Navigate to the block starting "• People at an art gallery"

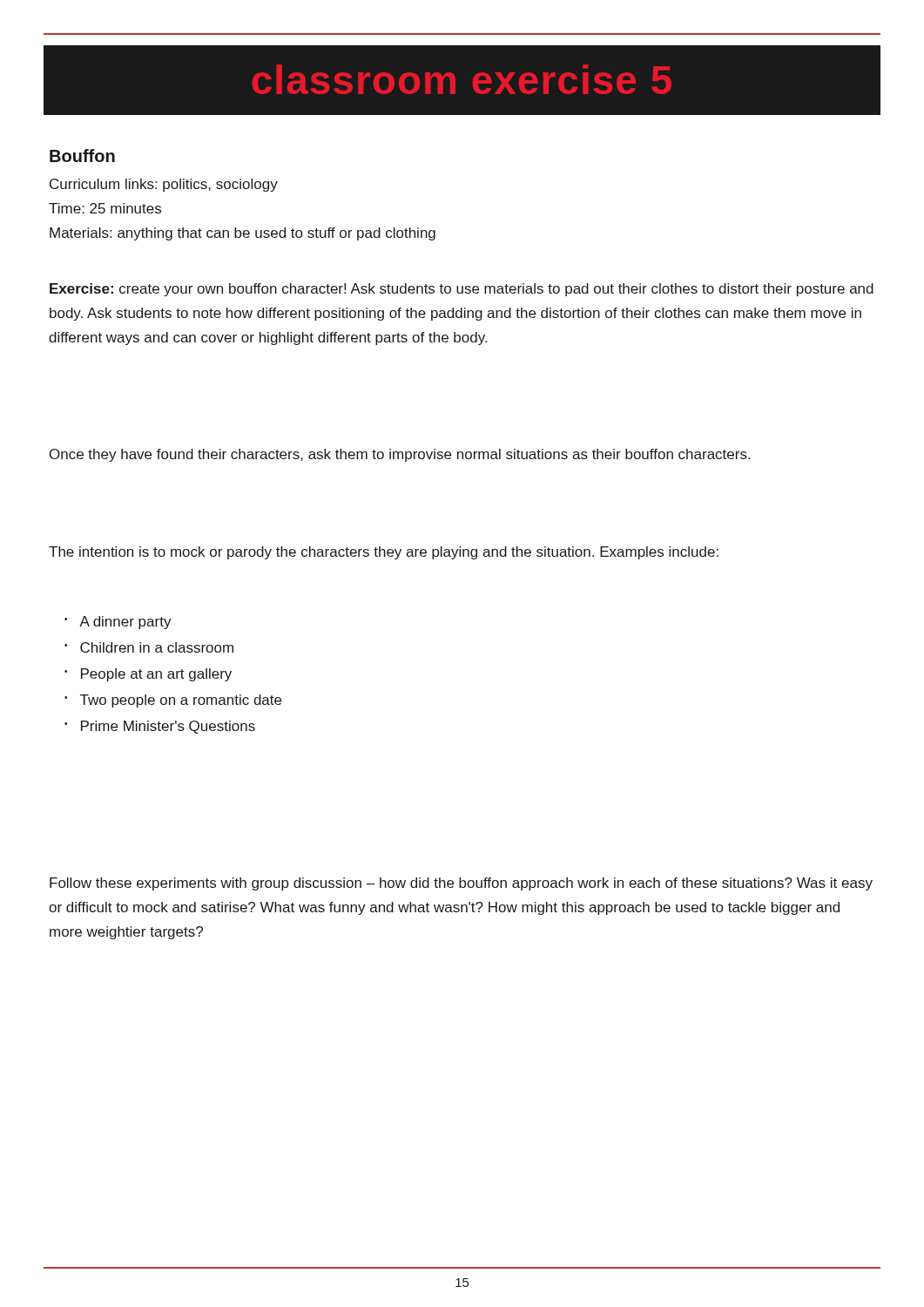[148, 674]
